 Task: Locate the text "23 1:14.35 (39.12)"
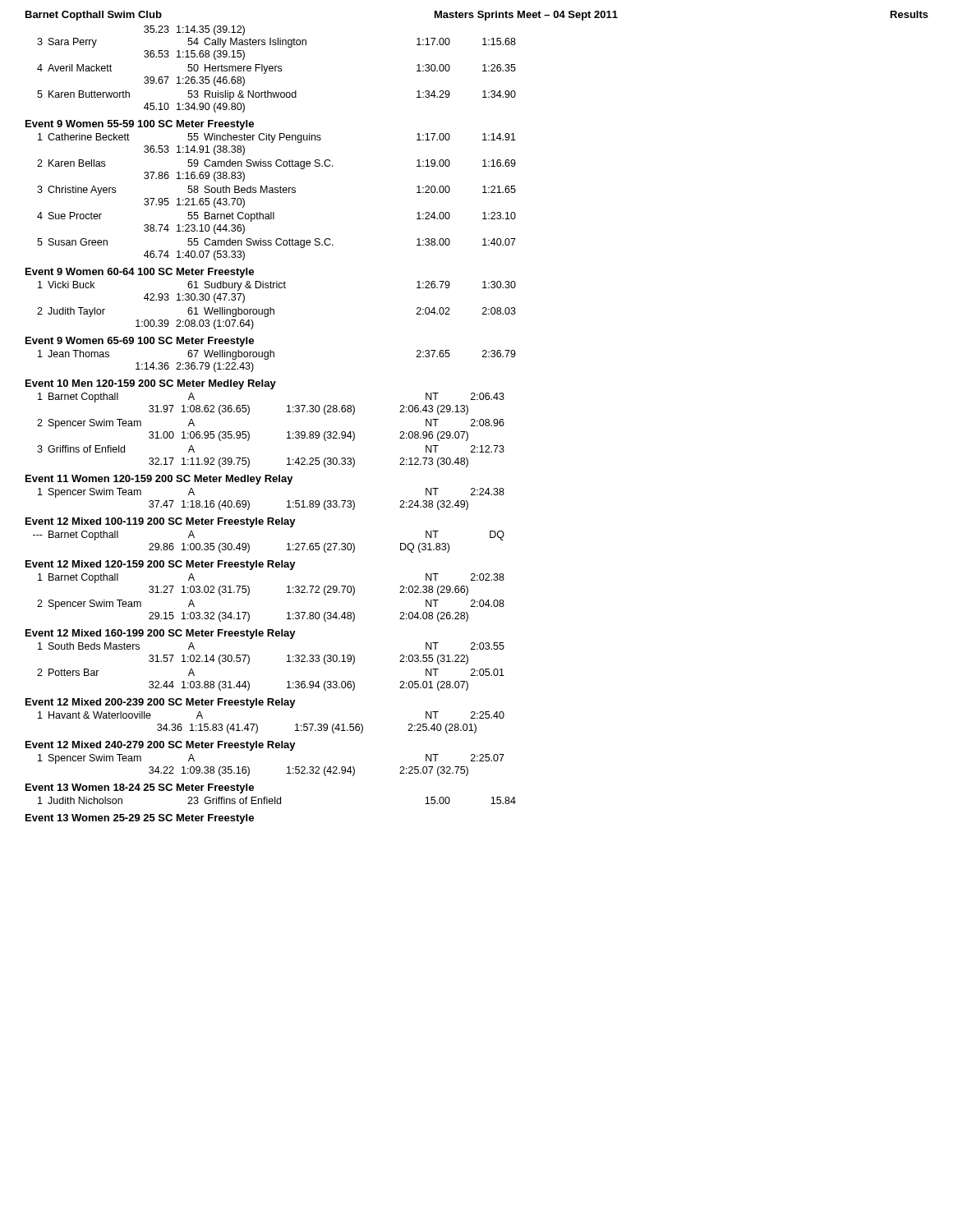coord(135,30)
